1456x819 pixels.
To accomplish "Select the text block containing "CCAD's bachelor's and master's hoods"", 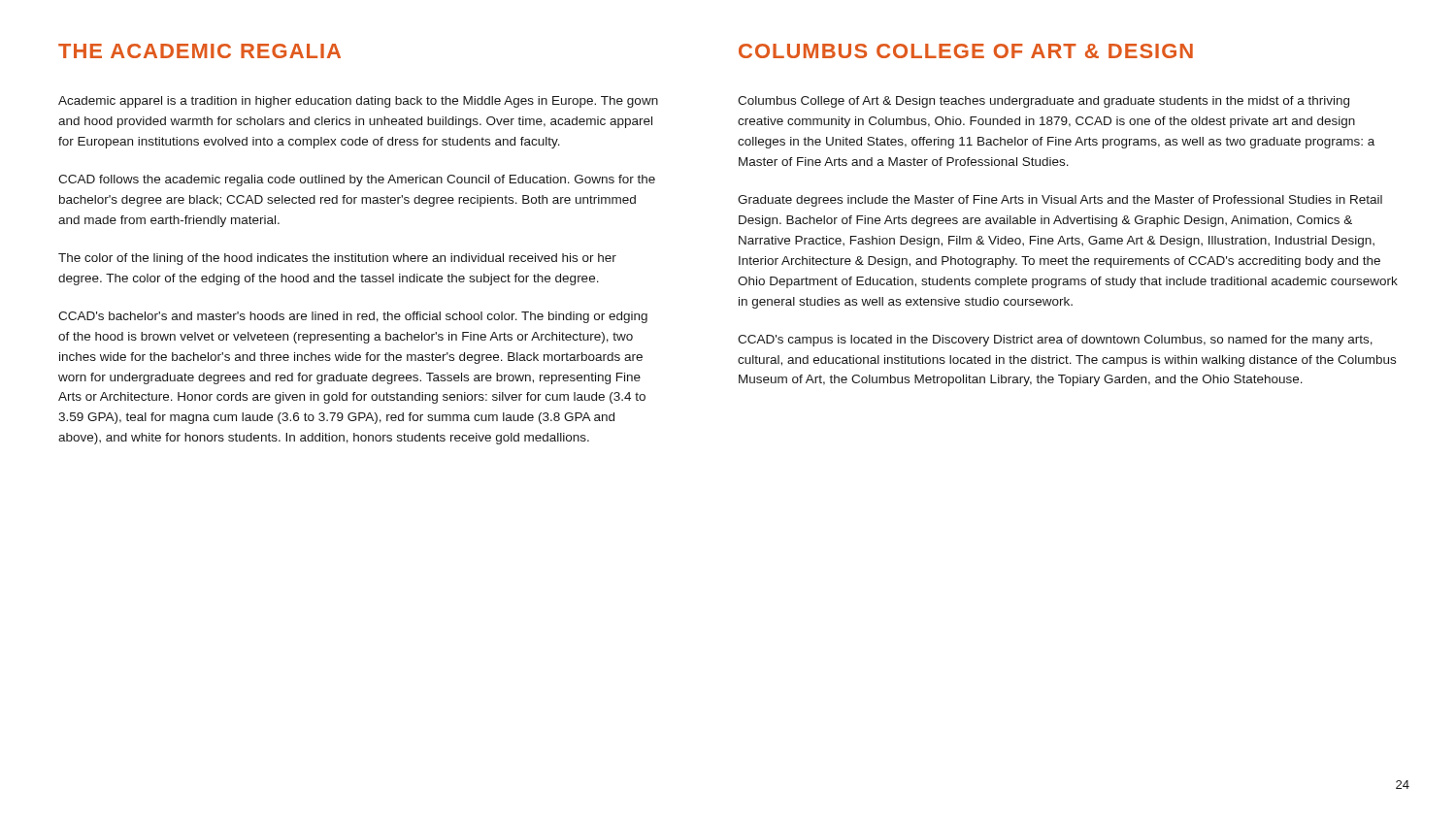I will 359,377.
